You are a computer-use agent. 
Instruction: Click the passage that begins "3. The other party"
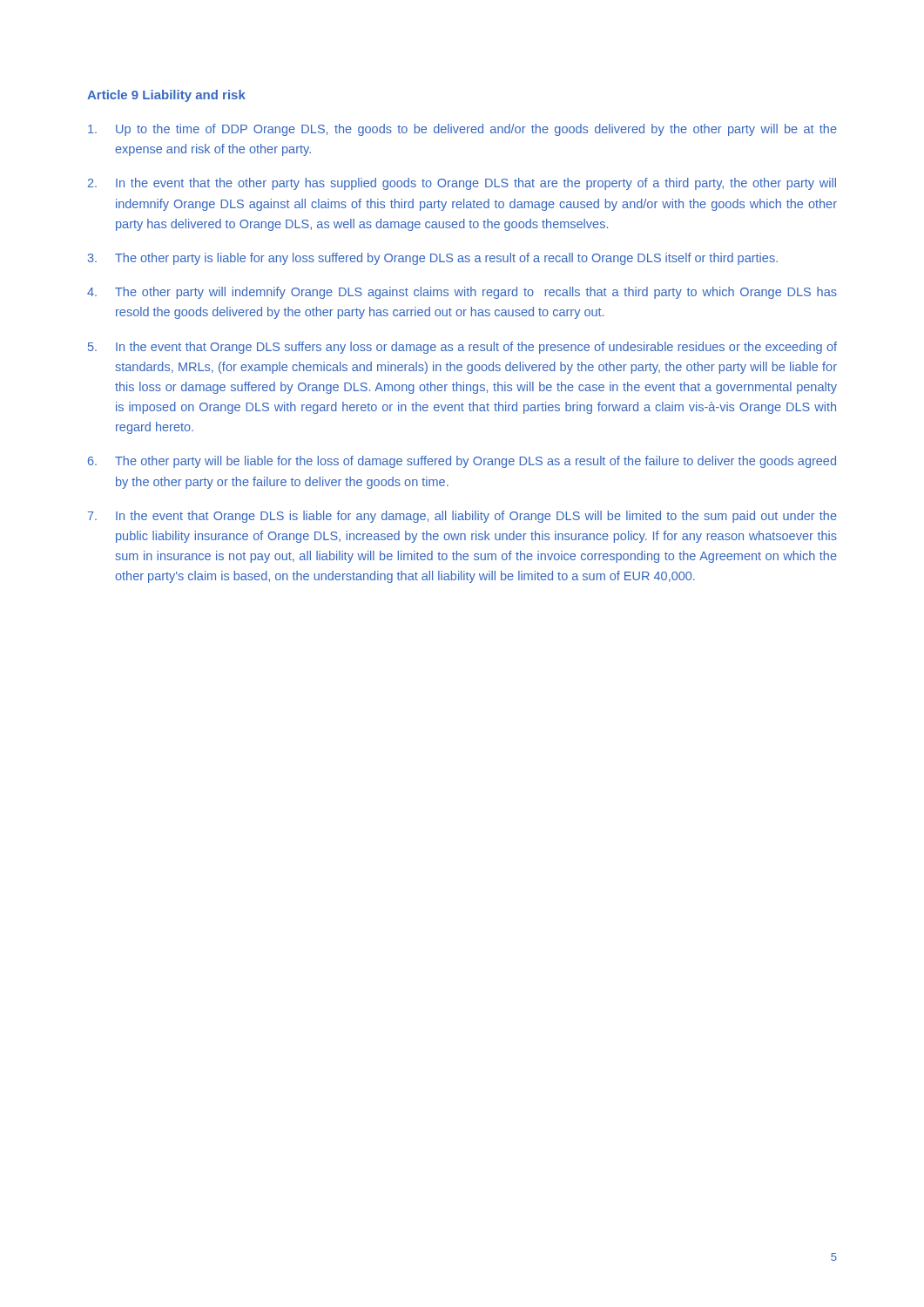[462, 258]
